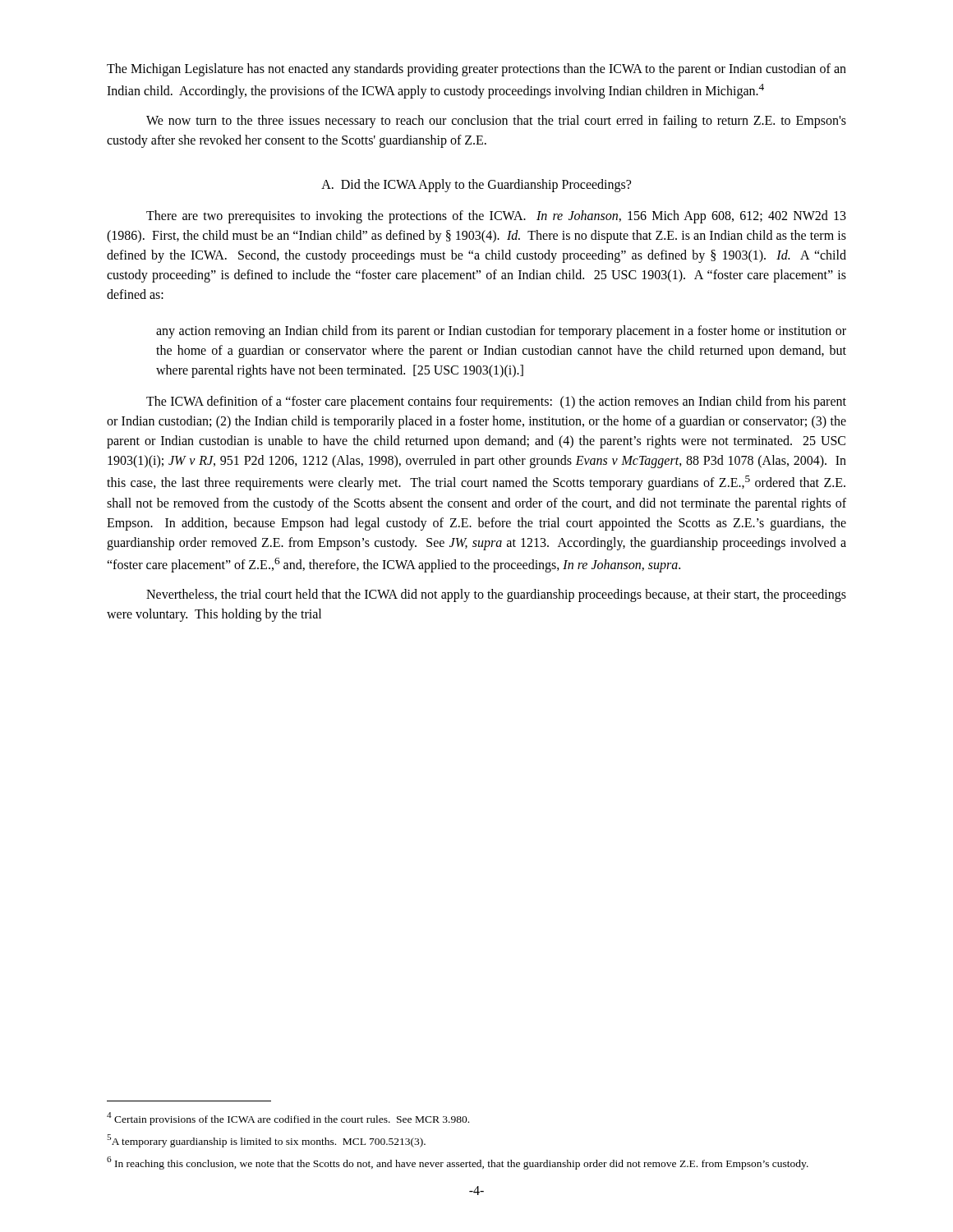
Task: Point to the block starting "6 In reaching this conclusion, we note"
Action: 458,1162
